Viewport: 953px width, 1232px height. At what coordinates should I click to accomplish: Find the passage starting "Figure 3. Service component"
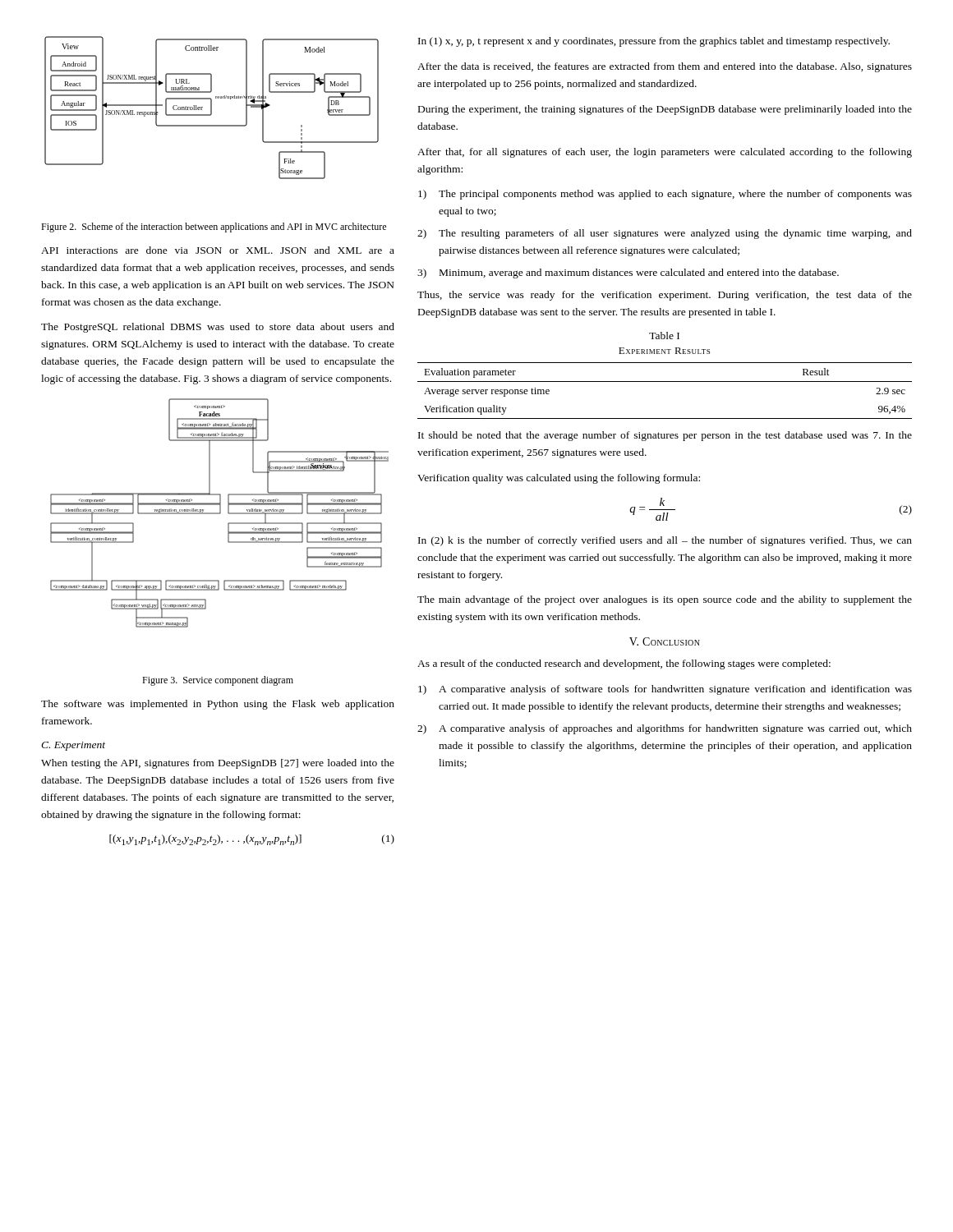(218, 680)
